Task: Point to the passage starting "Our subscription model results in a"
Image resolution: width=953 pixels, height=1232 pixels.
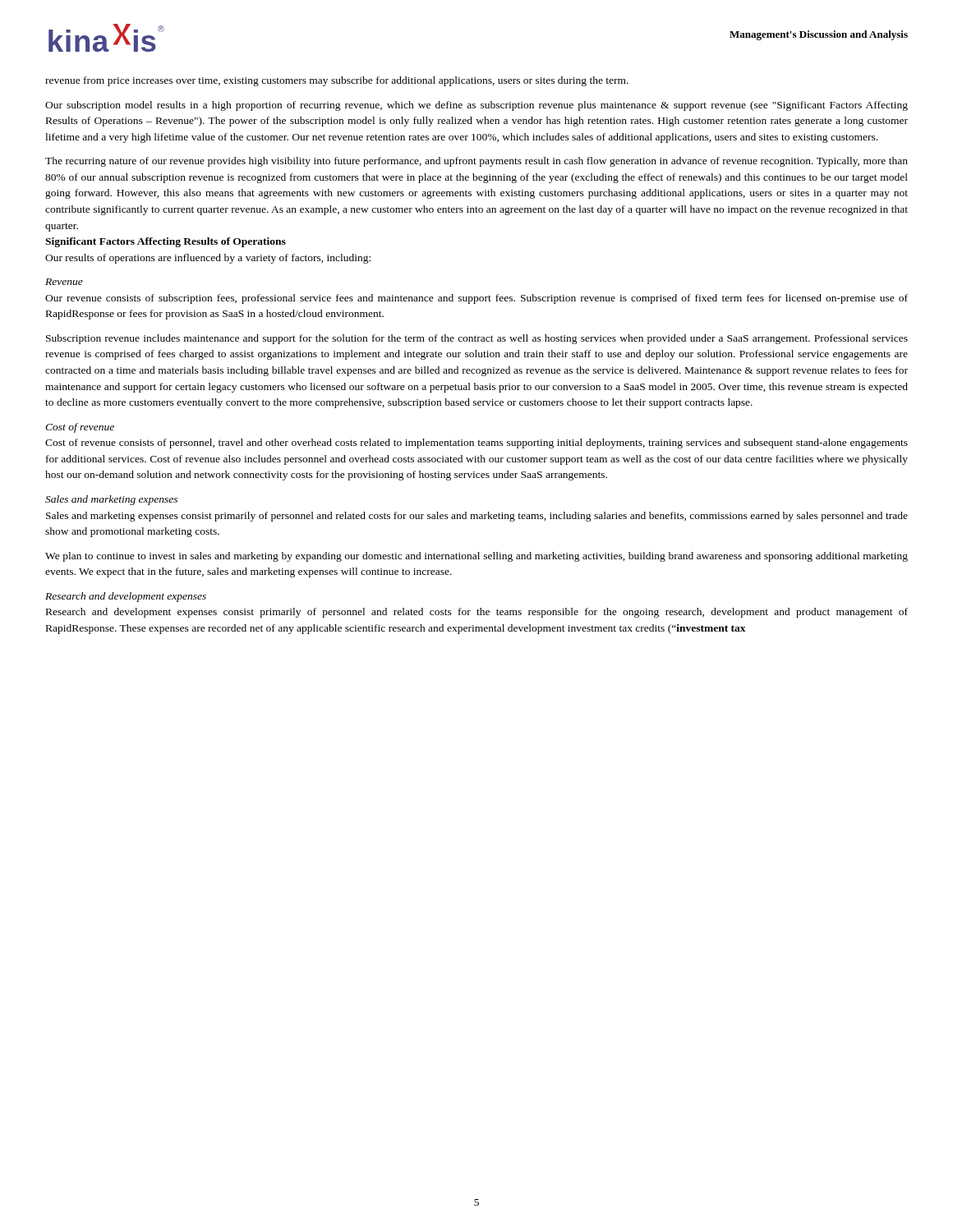Action: pos(476,121)
